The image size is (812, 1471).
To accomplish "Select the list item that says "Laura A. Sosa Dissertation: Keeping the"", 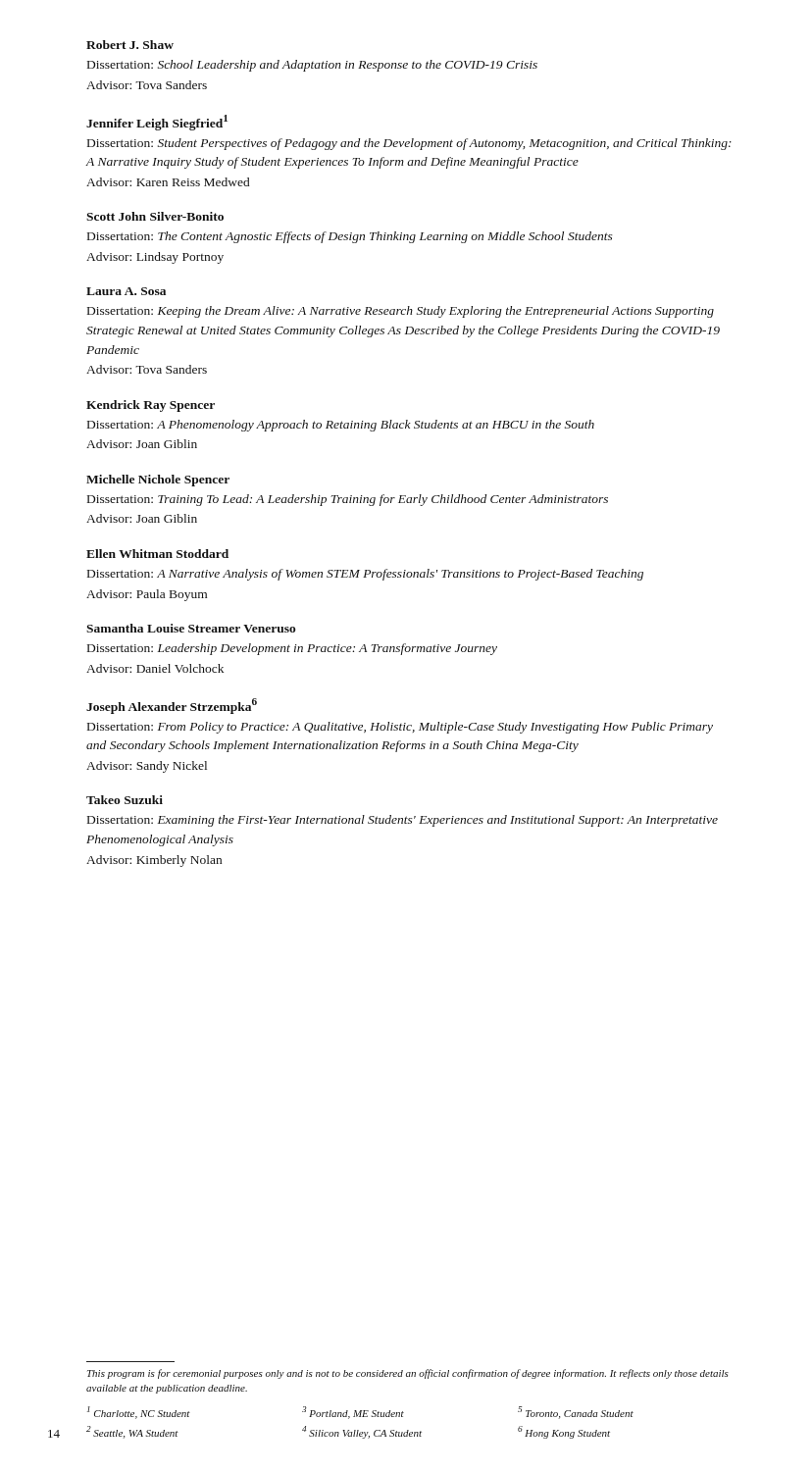I will (x=410, y=332).
